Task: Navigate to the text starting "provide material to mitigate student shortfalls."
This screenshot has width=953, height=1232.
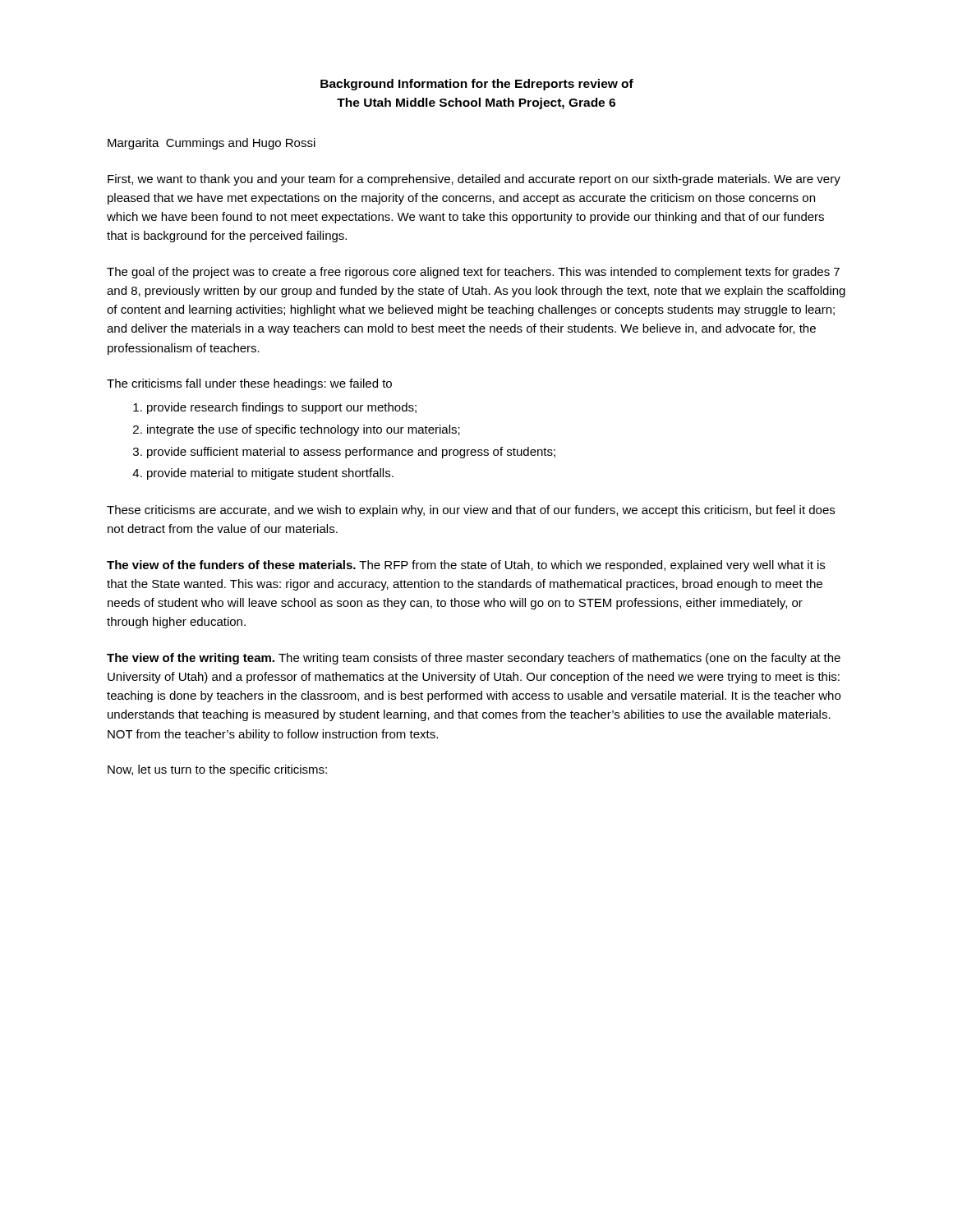Action: (x=270, y=473)
